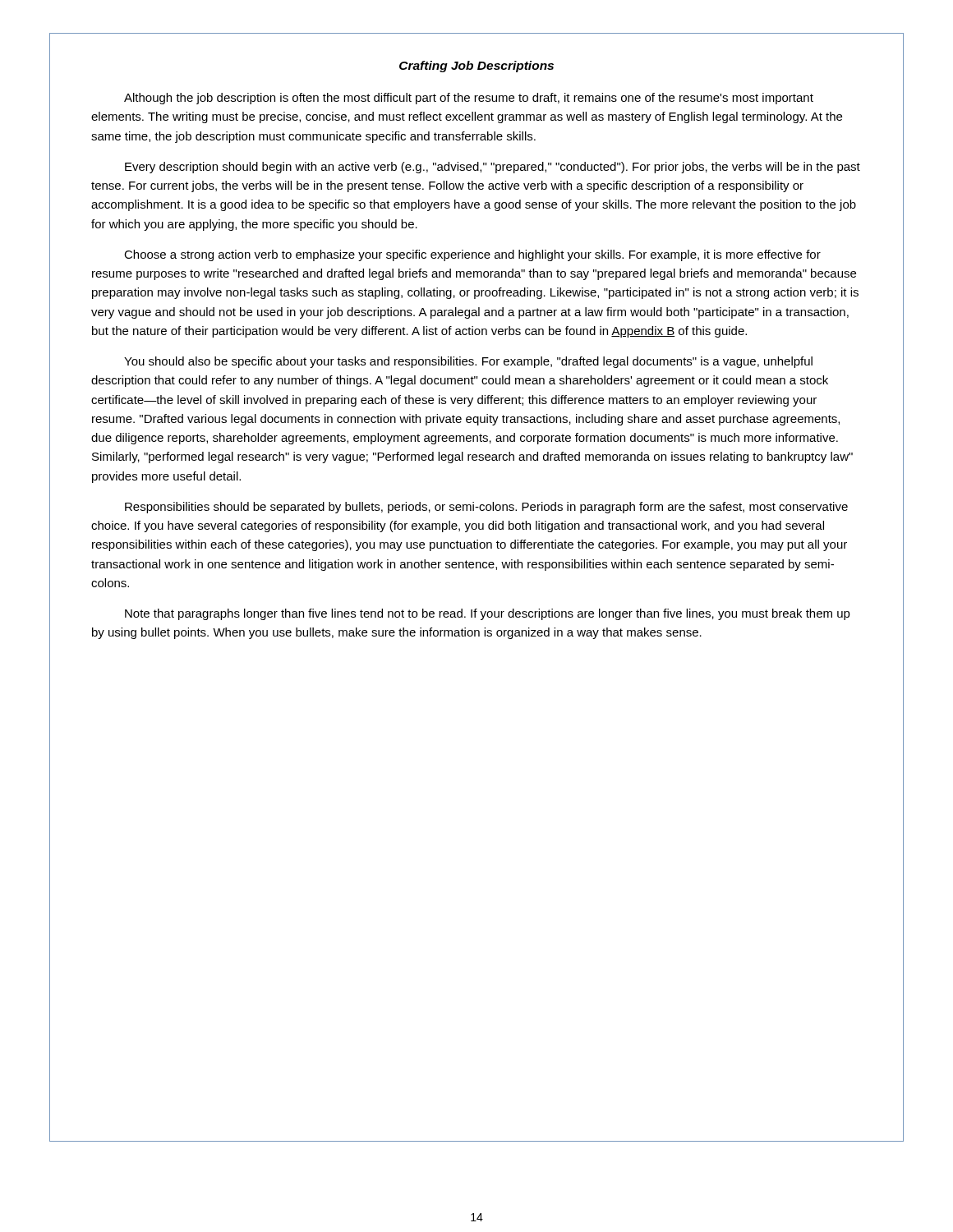Click on the text block with the text "Note that paragraphs longer than five"
The image size is (953, 1232).
point(471,623)
